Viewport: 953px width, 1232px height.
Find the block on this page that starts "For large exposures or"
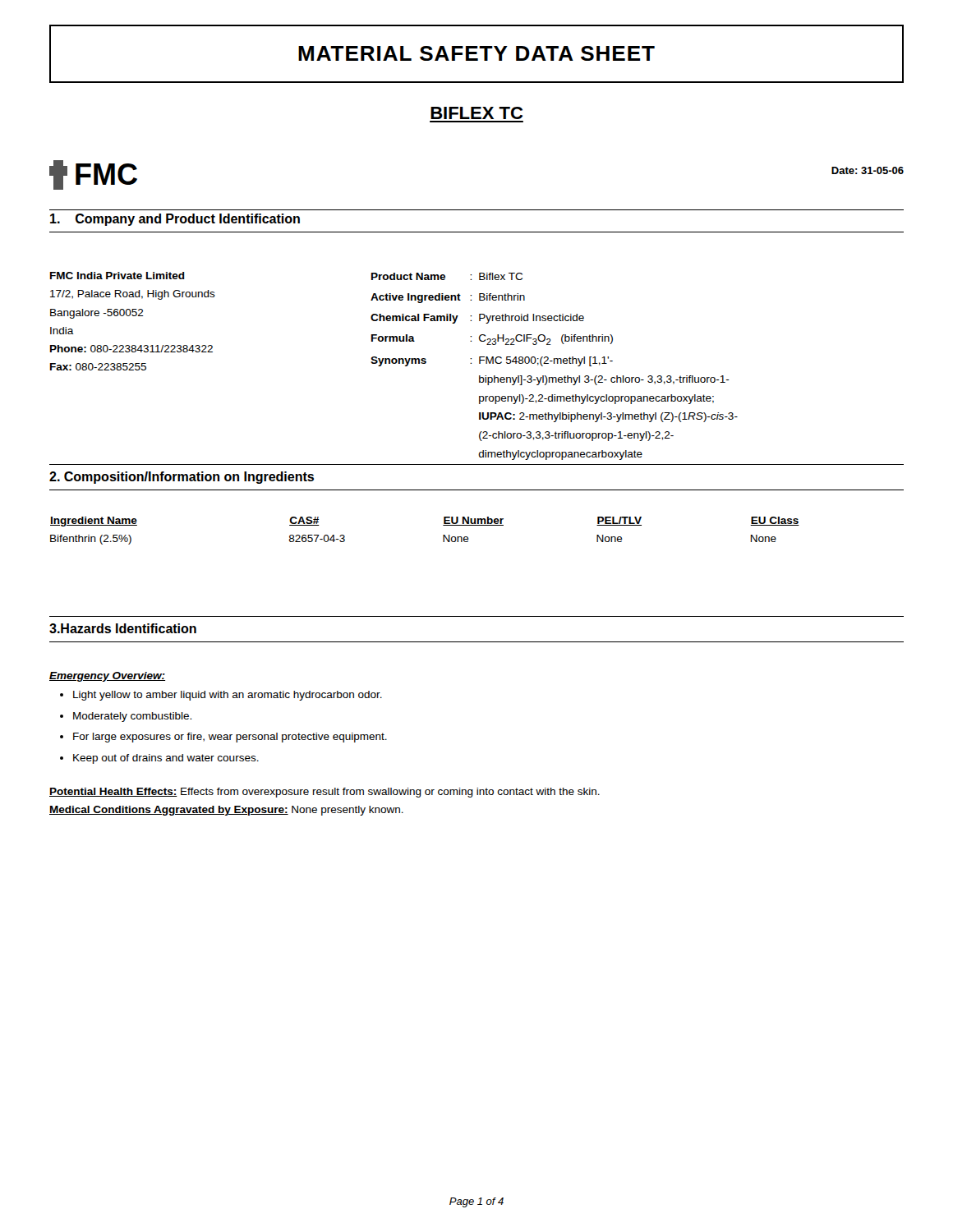[x=230, y=736]
